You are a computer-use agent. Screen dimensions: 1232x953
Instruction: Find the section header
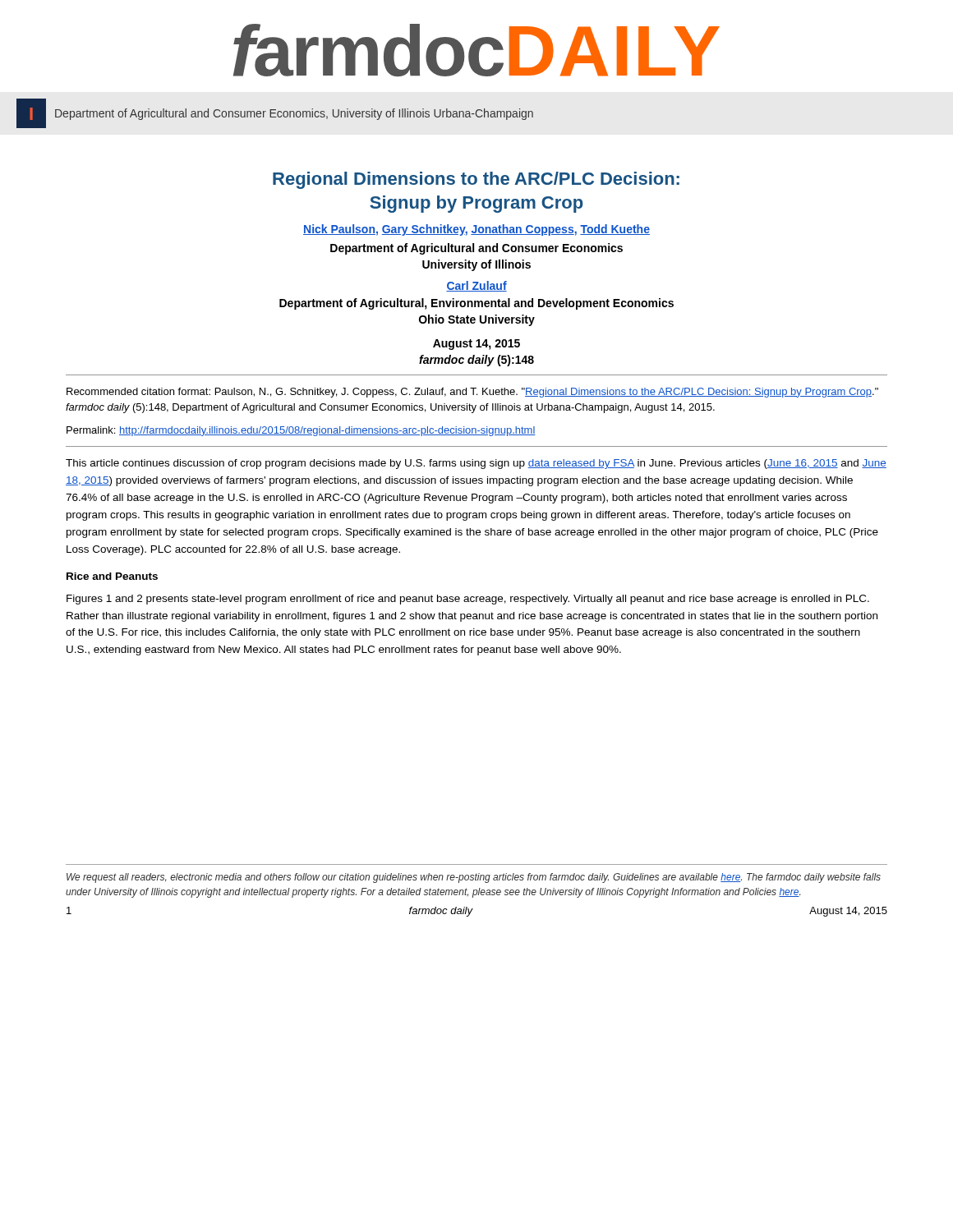coord(112,576)
